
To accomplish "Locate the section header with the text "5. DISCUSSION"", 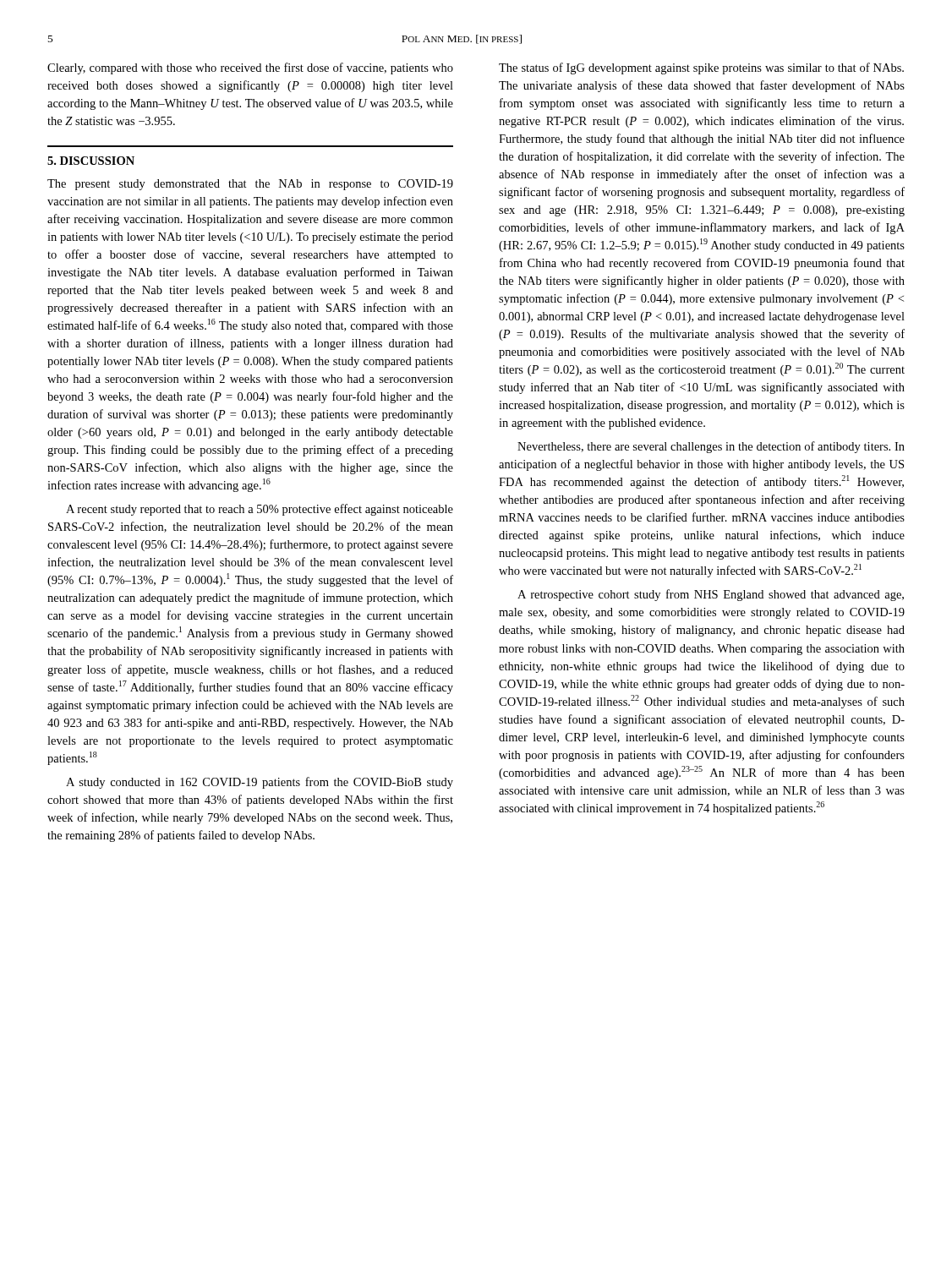I will [91, 161].
